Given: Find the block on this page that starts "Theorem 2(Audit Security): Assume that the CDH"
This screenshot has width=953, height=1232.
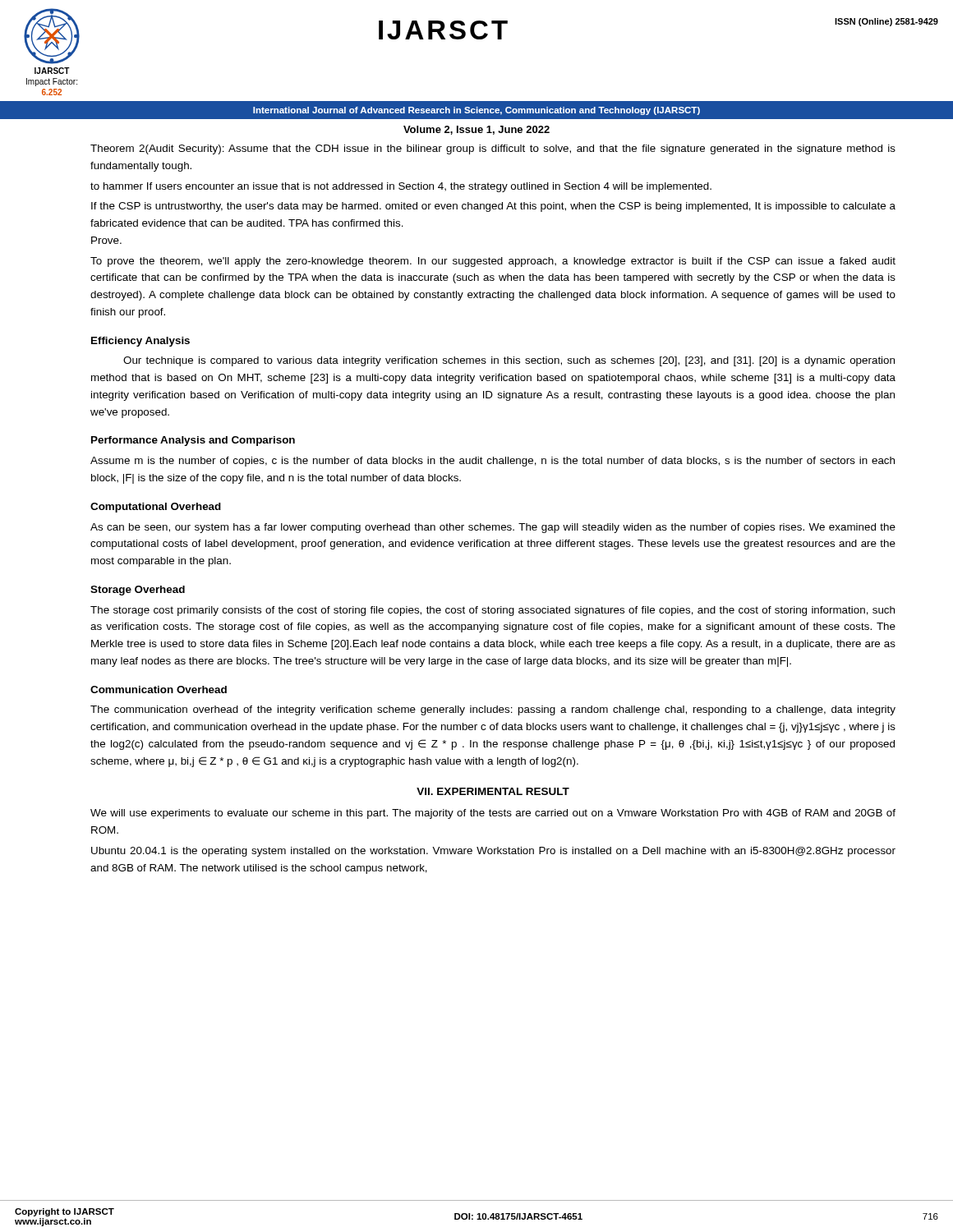Looking at the screenshot, I should point(493,157).
